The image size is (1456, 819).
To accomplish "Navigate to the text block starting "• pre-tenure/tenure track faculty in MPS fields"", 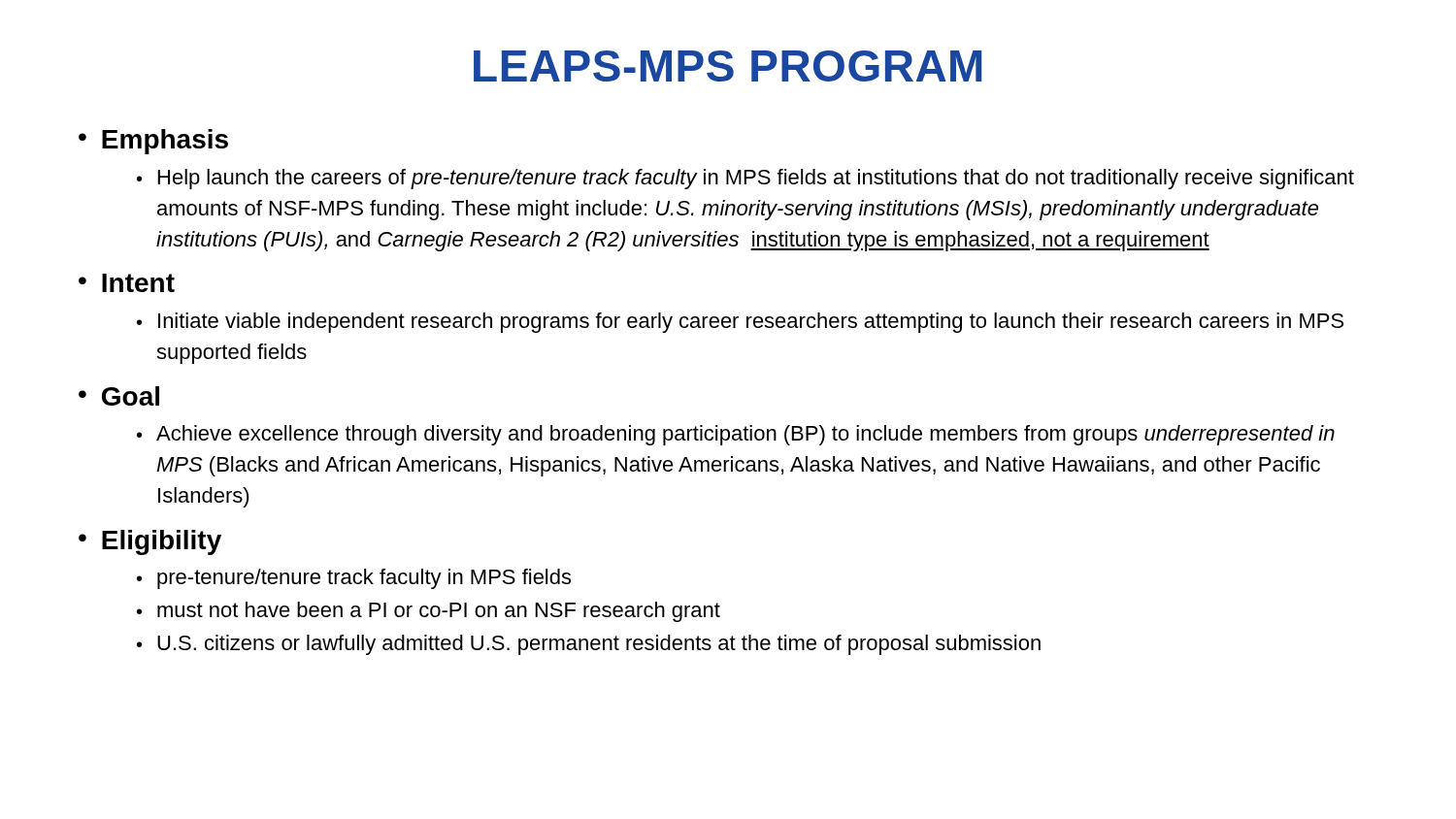I will coord(354,577).
